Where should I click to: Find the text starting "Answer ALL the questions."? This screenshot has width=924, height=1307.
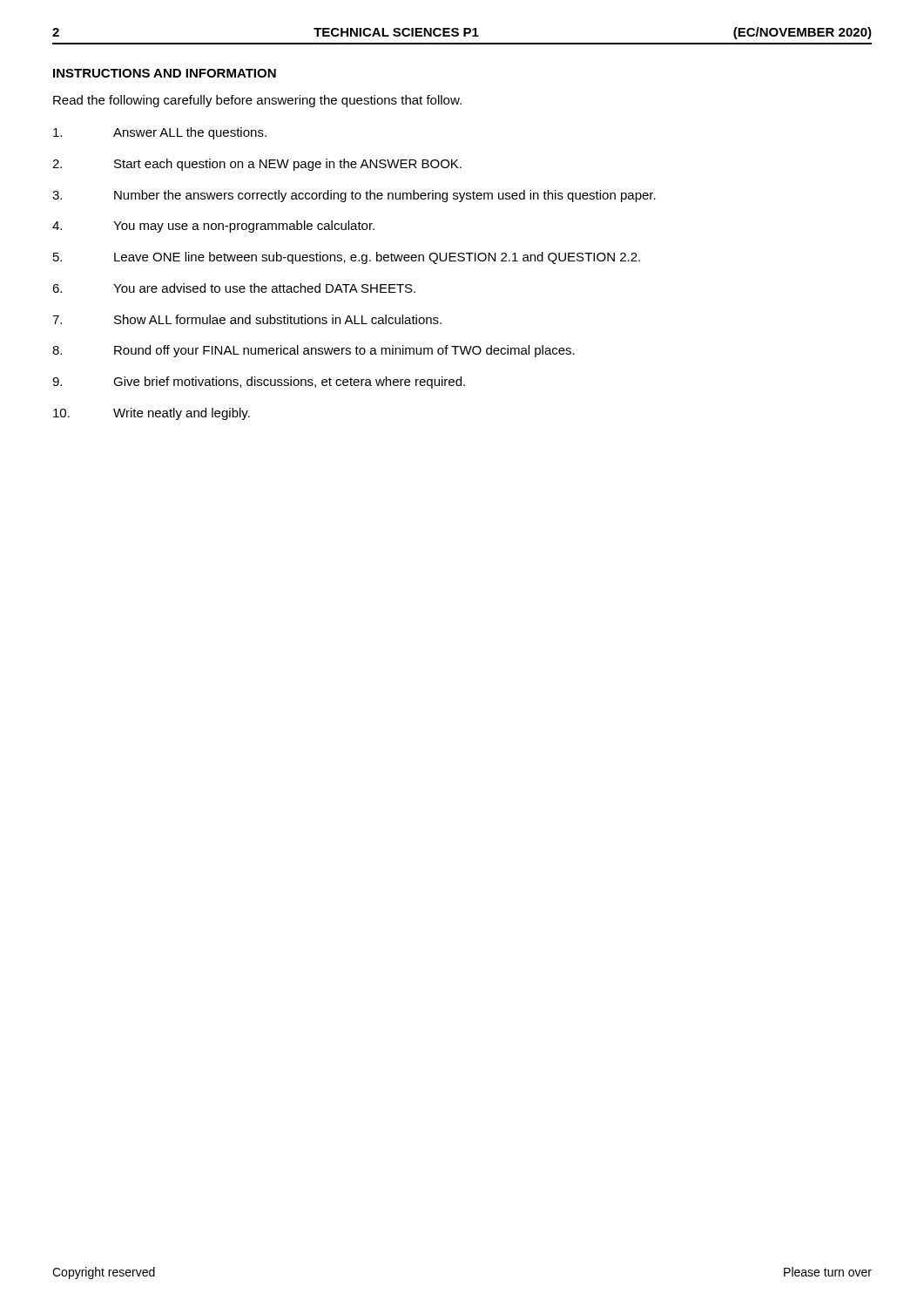[160, 133]
